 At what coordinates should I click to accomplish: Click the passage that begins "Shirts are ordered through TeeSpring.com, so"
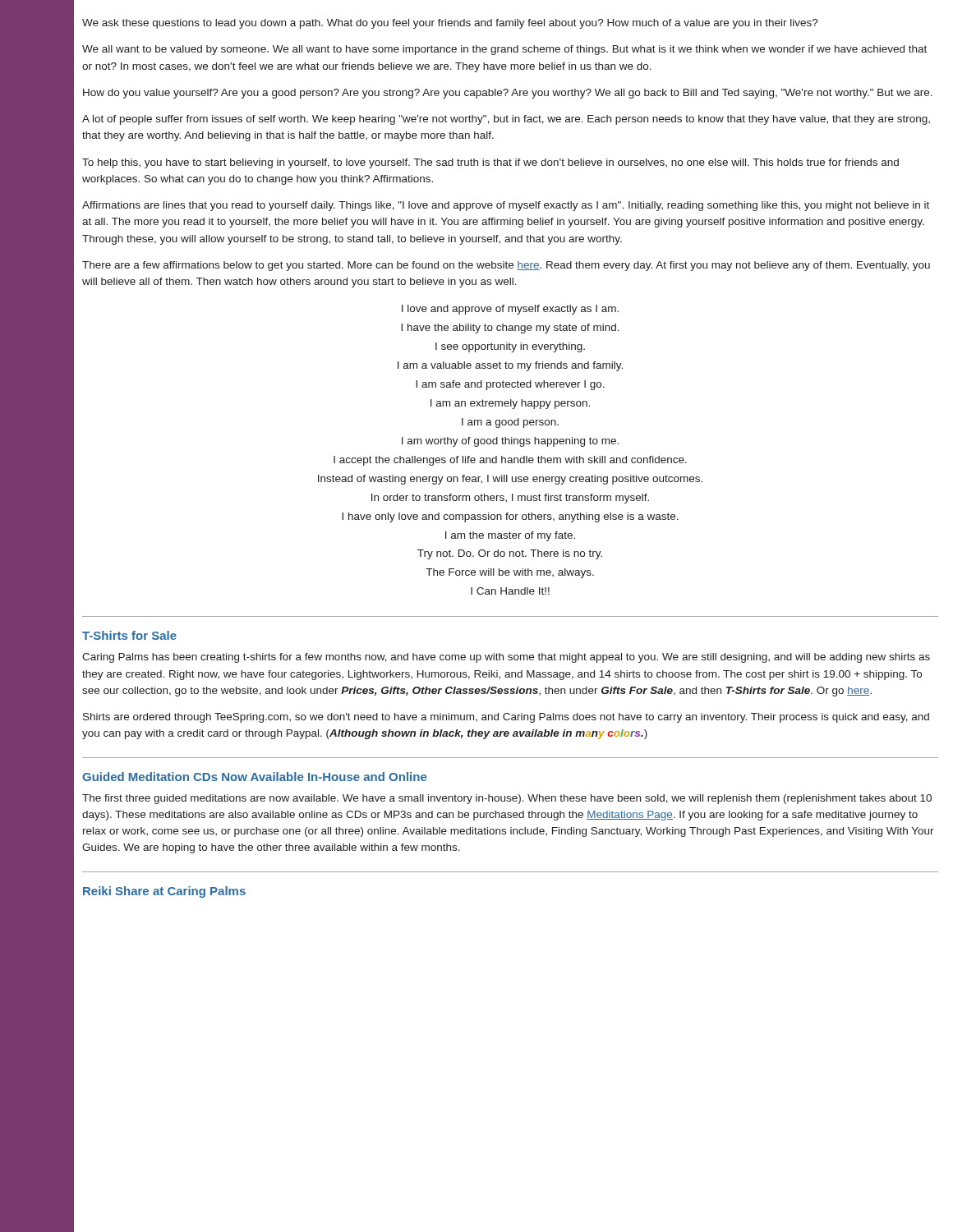(x=506, y=725)
